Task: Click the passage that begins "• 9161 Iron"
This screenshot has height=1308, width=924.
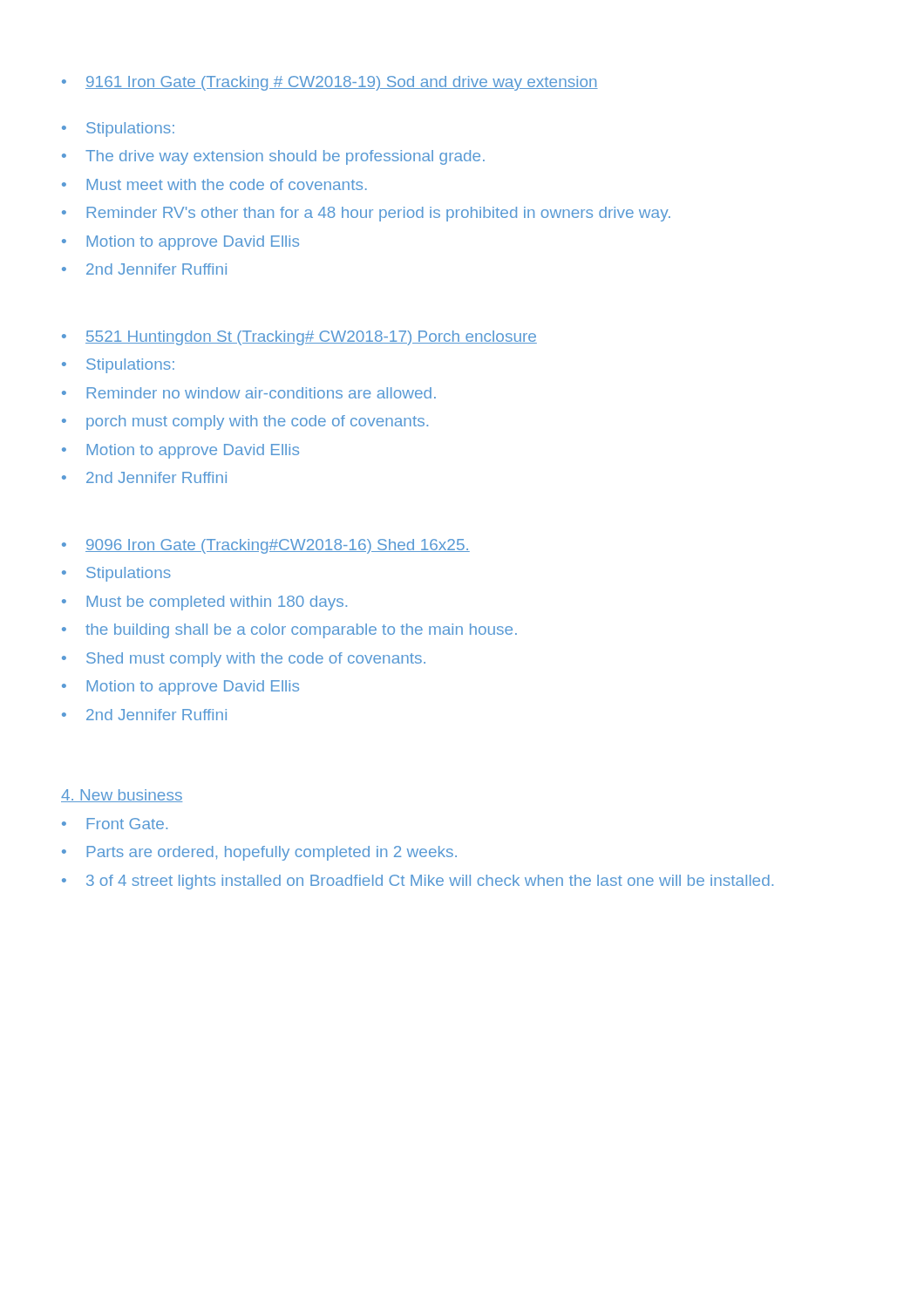Action: click(462, 82)
